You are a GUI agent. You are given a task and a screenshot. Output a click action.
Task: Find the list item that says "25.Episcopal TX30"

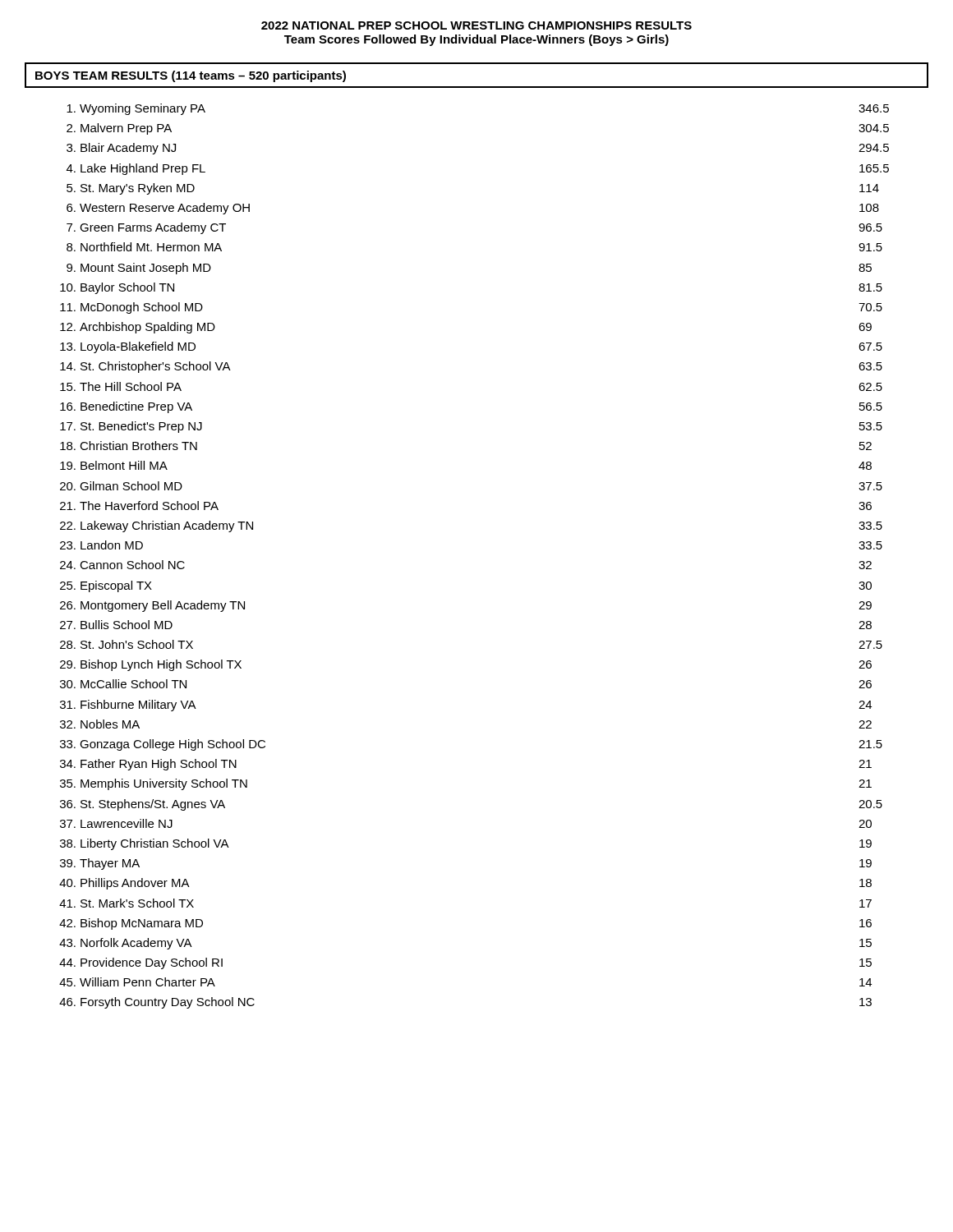(106, 586)
